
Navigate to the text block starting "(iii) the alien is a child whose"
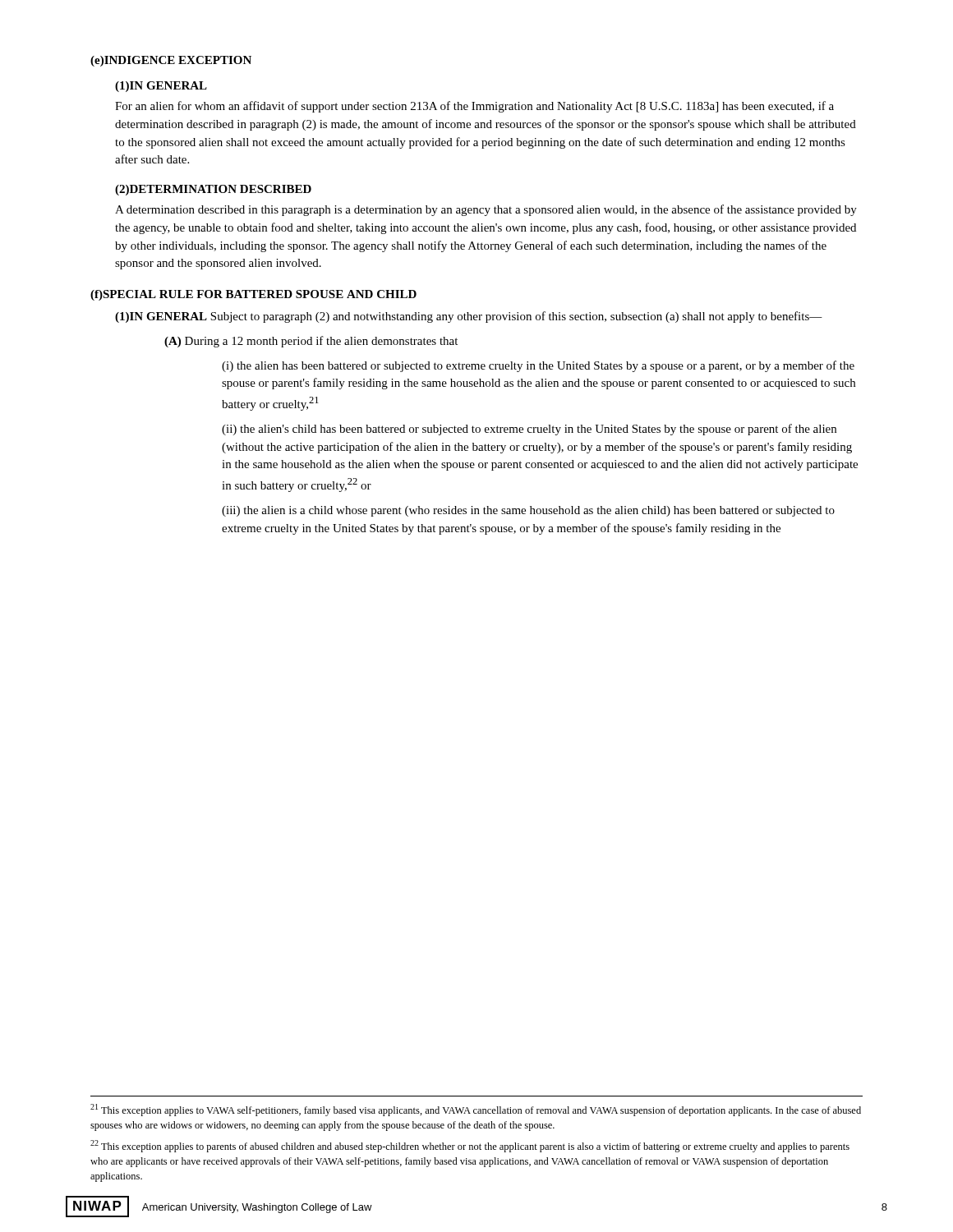pyautogui.click(x=528, y=519)
